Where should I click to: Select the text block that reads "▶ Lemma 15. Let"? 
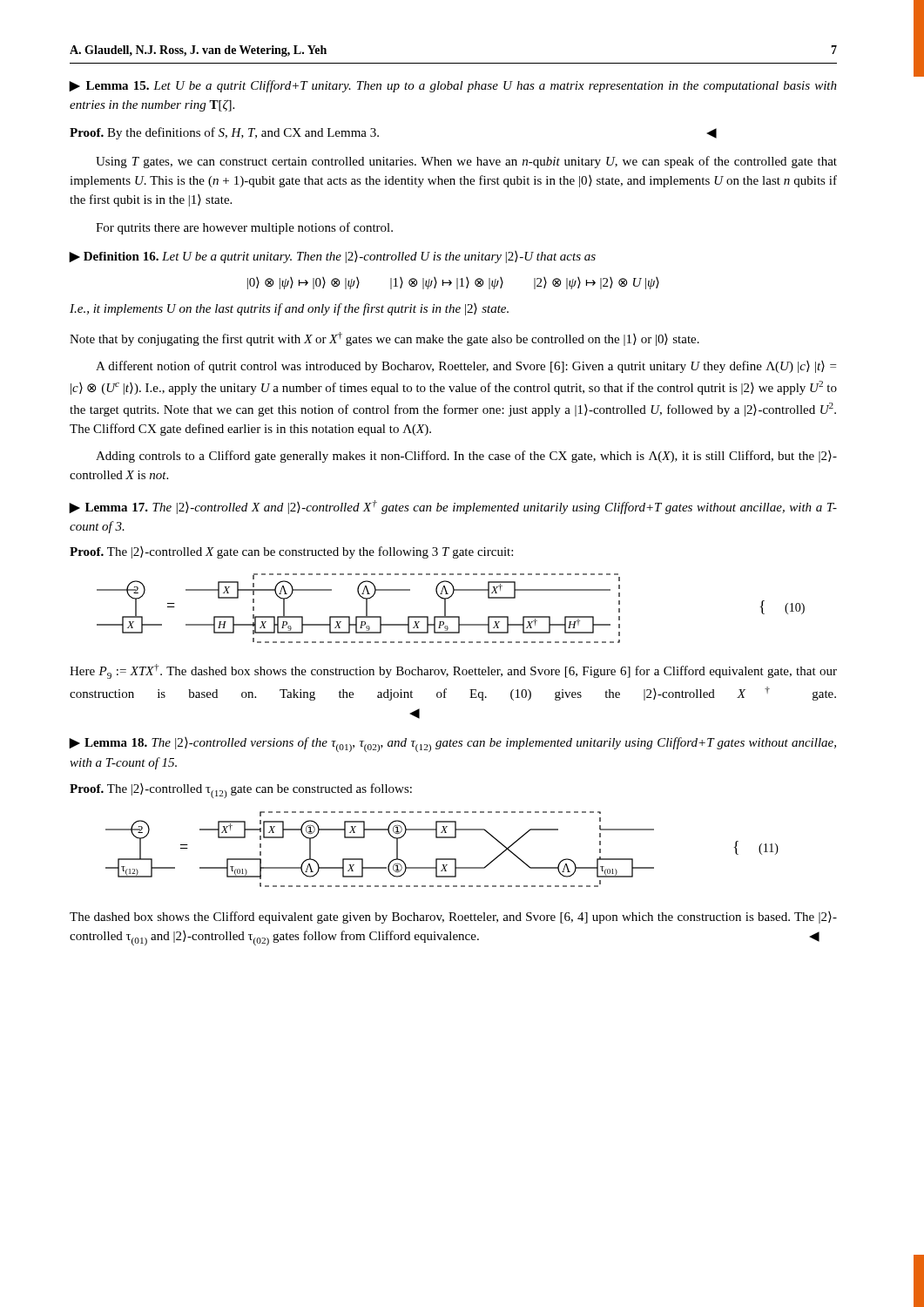[x=453, y=96]
